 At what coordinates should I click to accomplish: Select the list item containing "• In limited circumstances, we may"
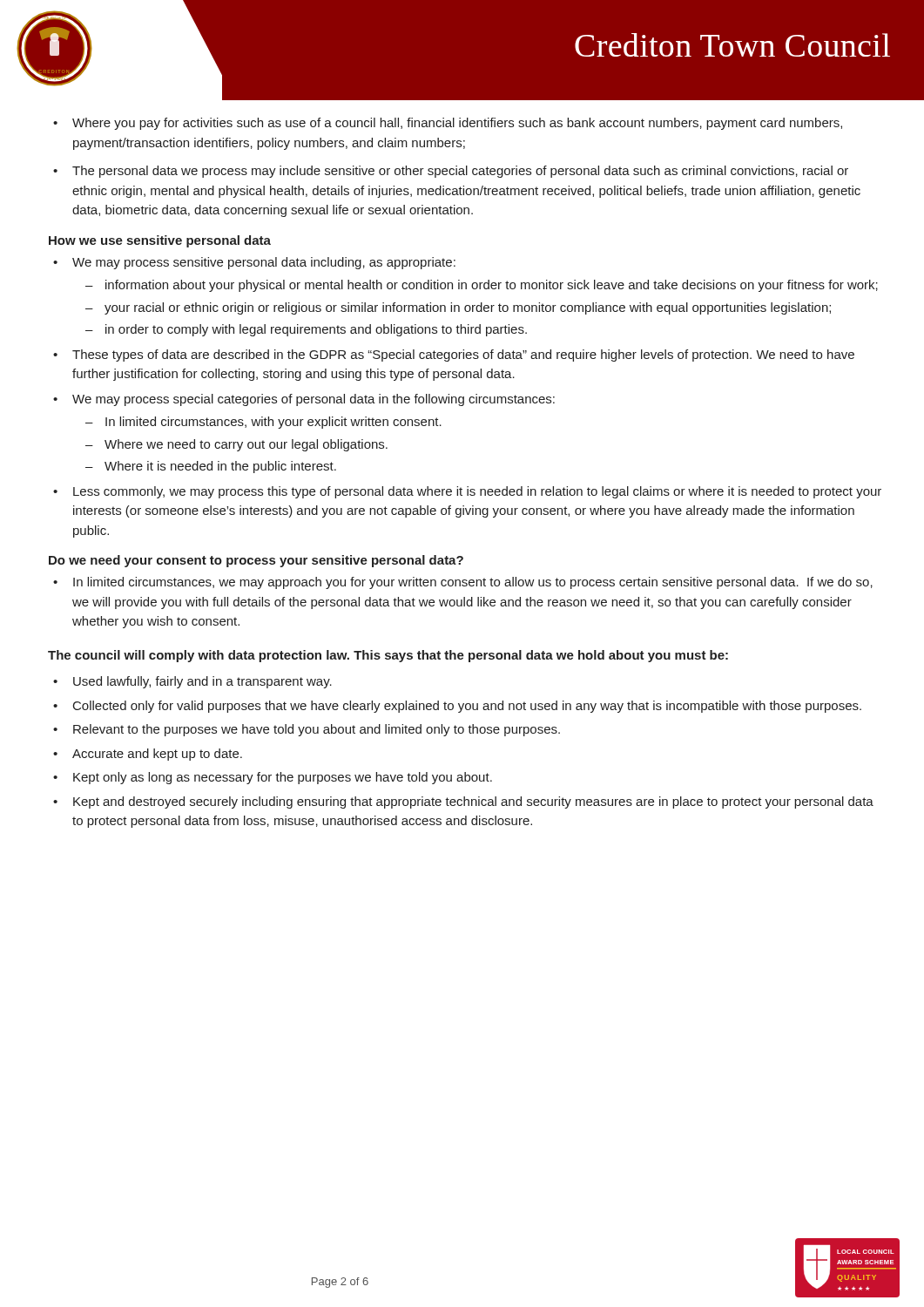[x=463, y=600]
